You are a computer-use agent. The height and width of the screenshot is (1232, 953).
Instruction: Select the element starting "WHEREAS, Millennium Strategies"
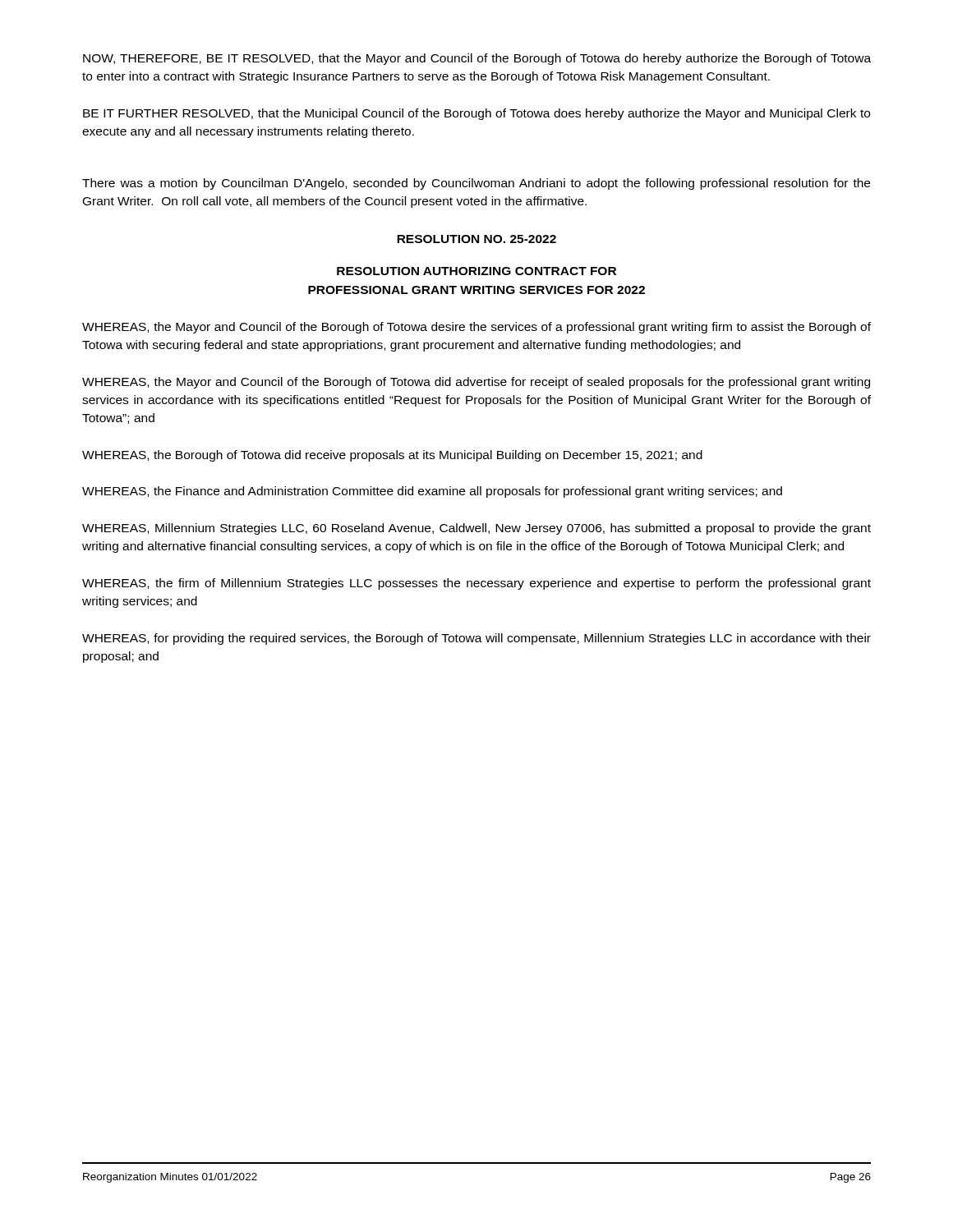[x=476, y=537]
